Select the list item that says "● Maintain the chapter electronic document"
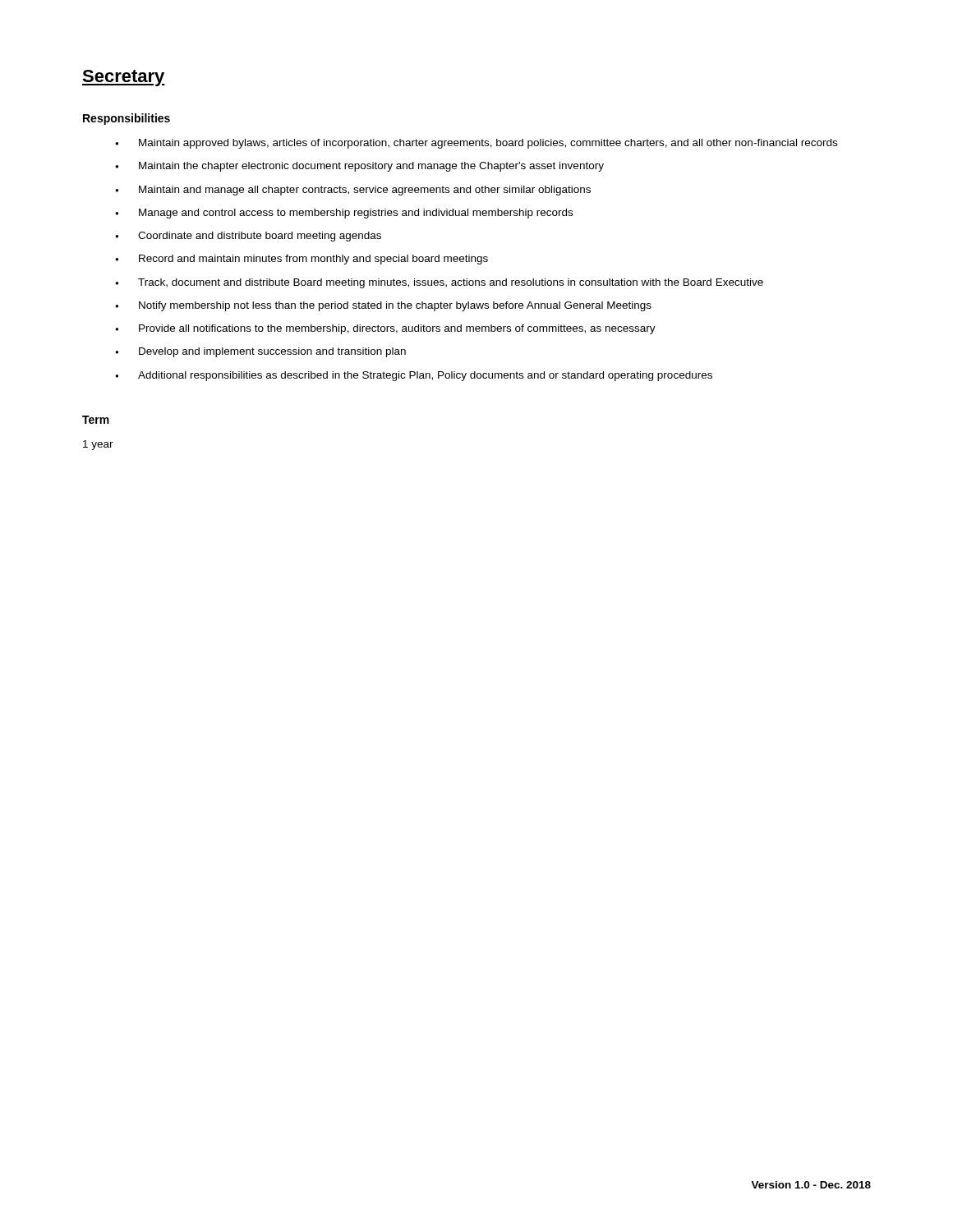953x1232 pixels. [x=359, y=166]
